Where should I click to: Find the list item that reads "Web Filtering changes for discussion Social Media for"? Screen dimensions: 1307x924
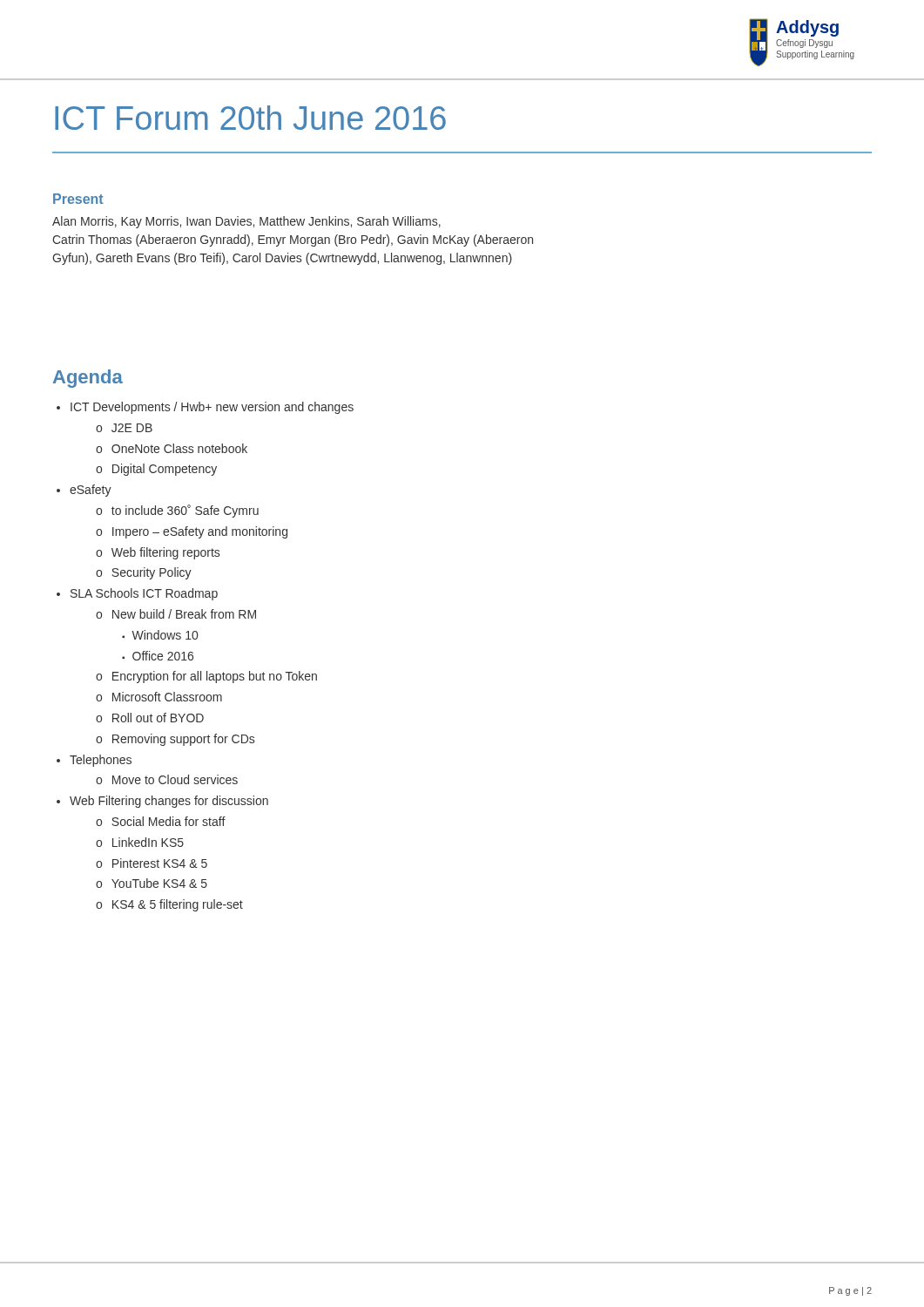click(x=169, y=802)
